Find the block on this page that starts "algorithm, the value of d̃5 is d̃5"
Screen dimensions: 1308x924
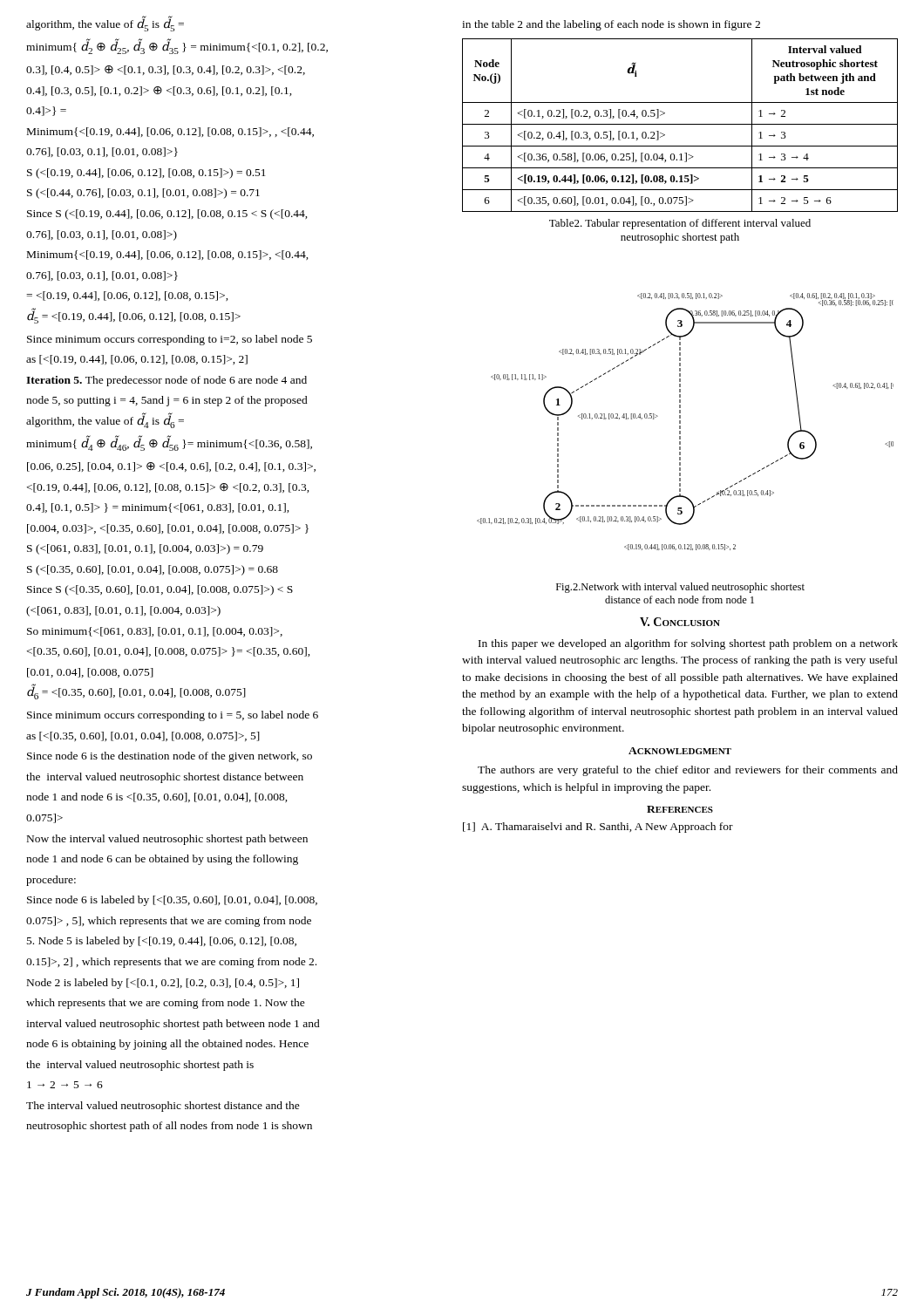pos(231,171)
